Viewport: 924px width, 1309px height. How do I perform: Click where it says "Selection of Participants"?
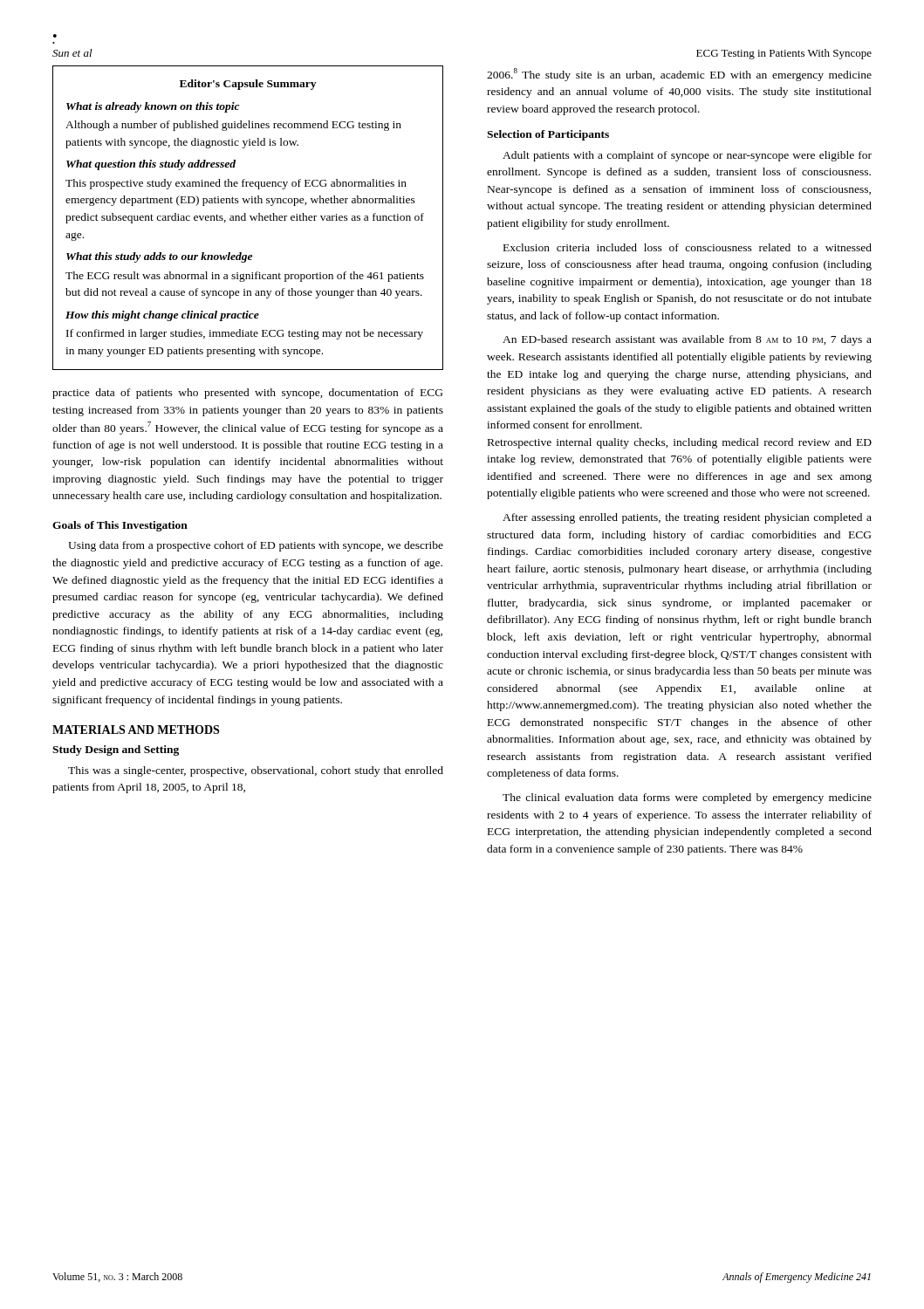pos(548,134)
